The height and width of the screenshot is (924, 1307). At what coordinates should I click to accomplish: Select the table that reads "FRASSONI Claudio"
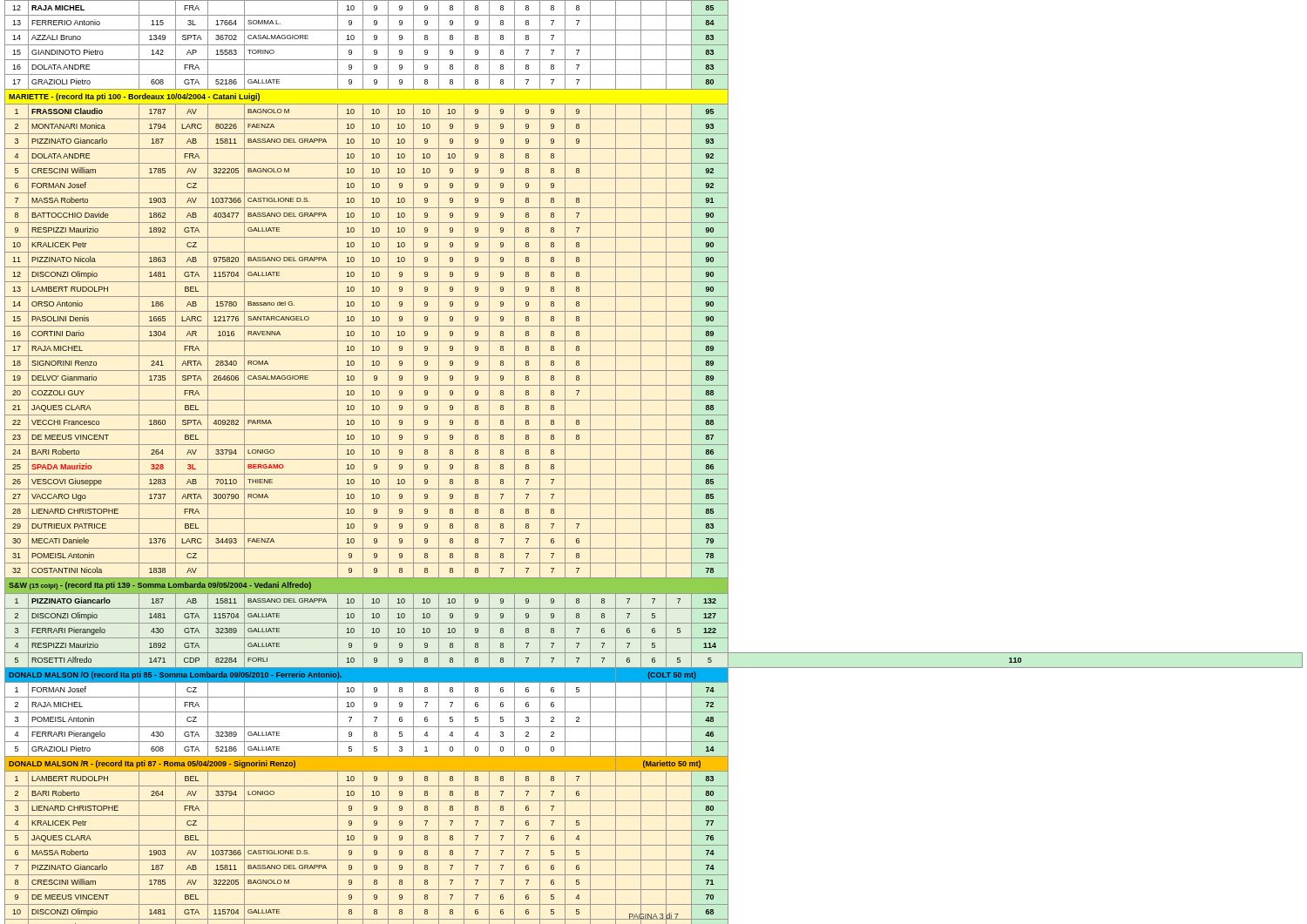click(654, 462)
